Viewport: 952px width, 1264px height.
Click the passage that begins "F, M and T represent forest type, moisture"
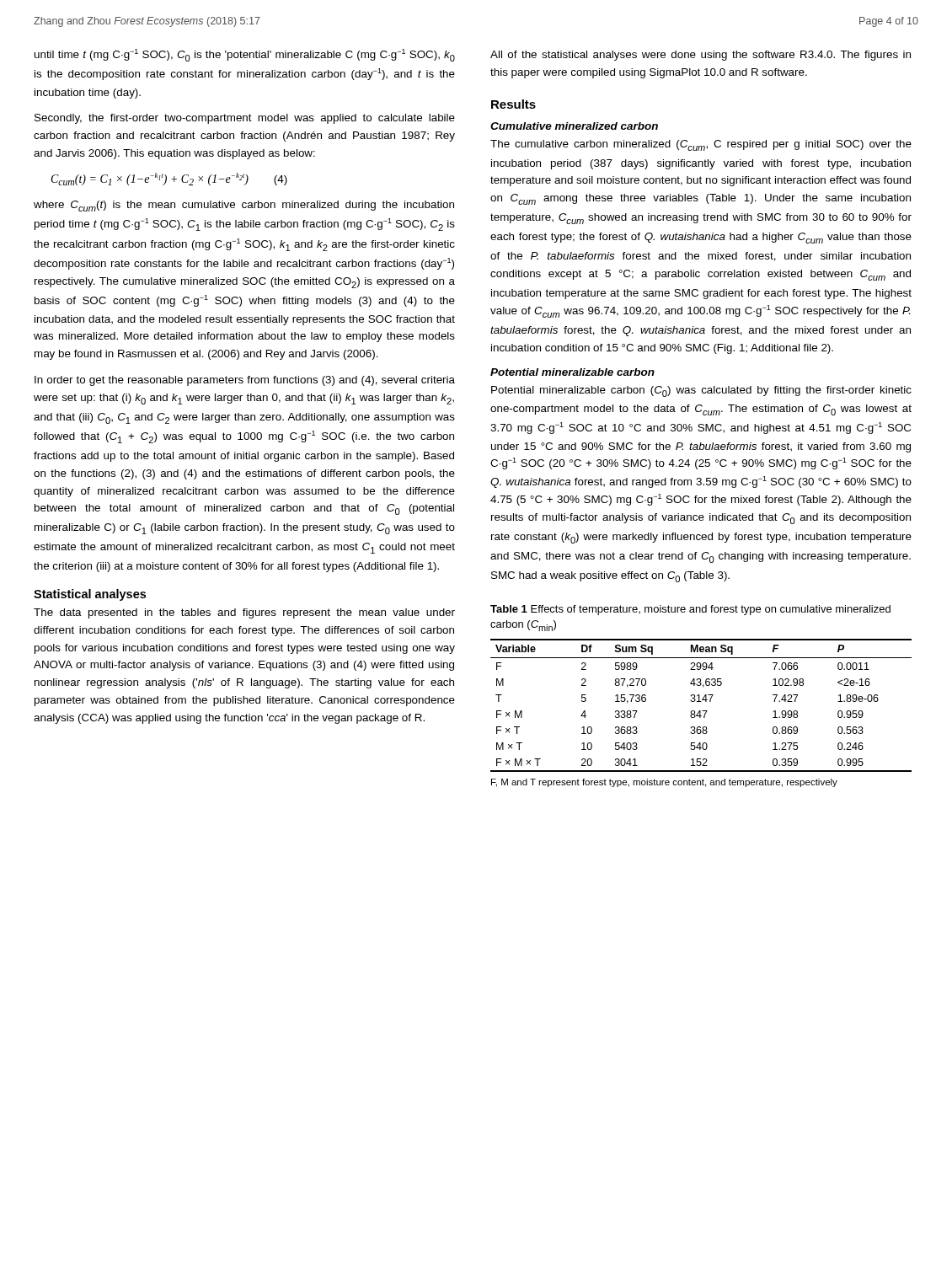[664, 782]
